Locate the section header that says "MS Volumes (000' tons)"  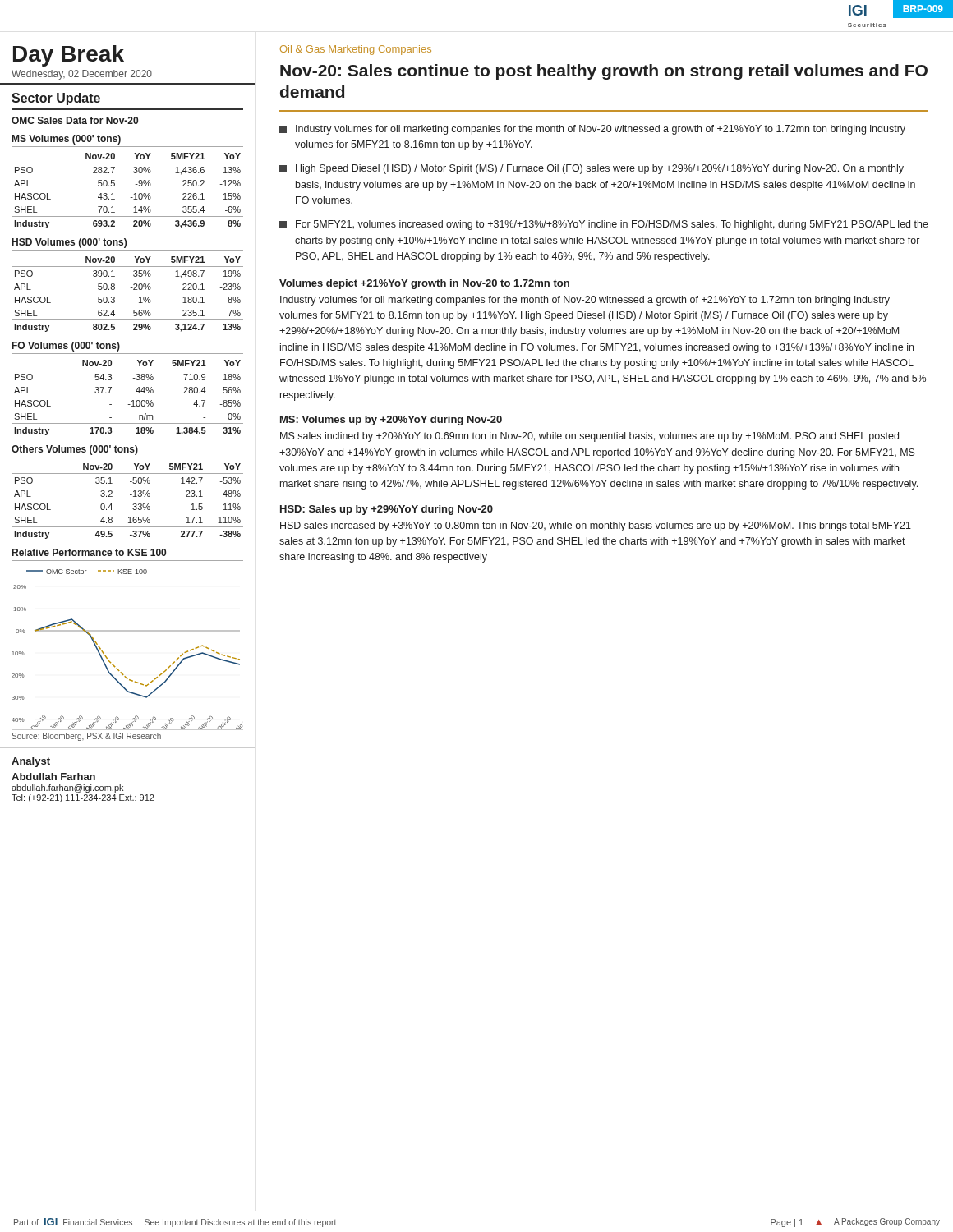point(66,139)
